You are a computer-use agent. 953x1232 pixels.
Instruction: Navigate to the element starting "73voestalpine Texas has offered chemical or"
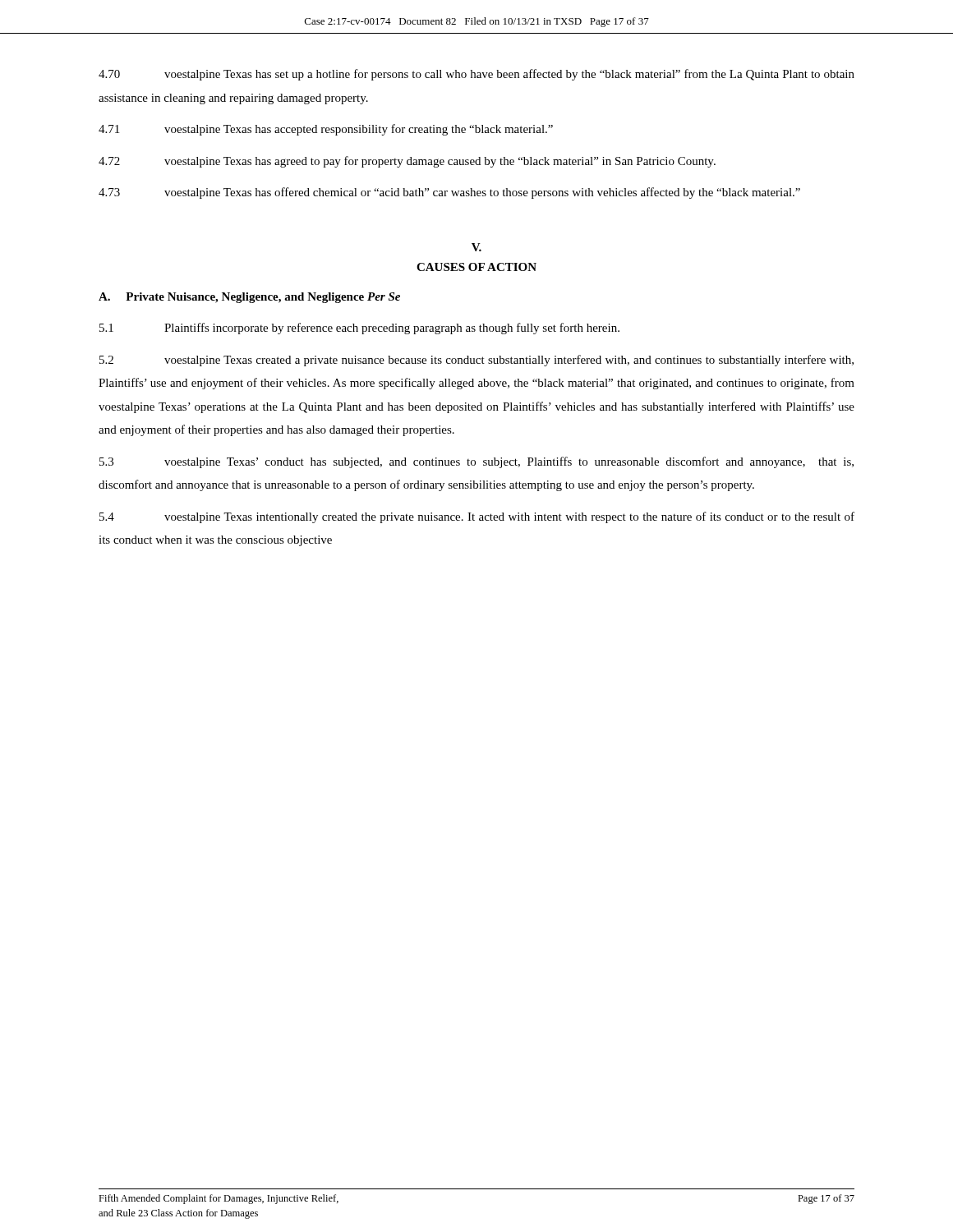[x=450, y=192]
